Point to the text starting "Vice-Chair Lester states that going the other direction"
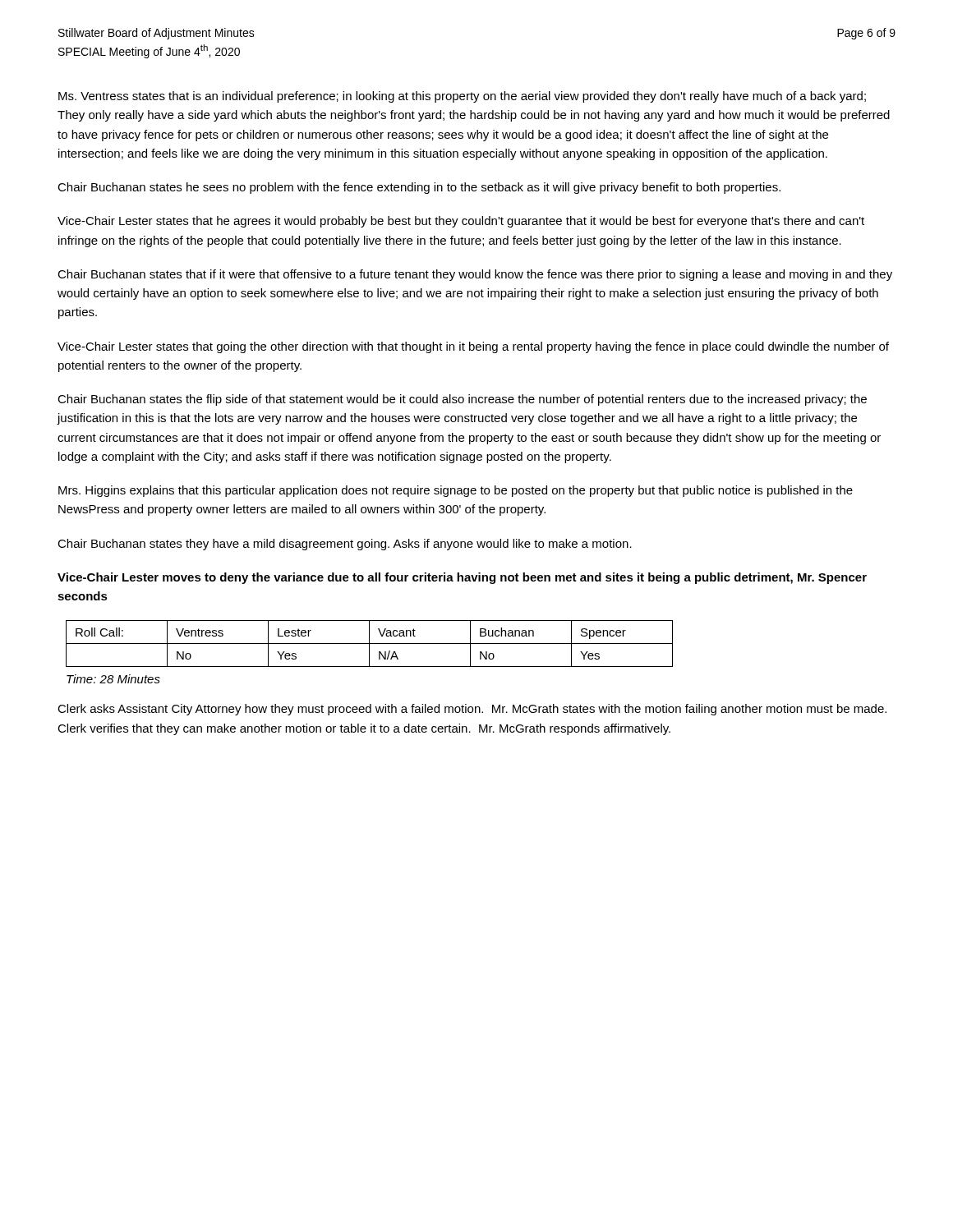This screenshot has height=1232, width=953. coord(473,355)
